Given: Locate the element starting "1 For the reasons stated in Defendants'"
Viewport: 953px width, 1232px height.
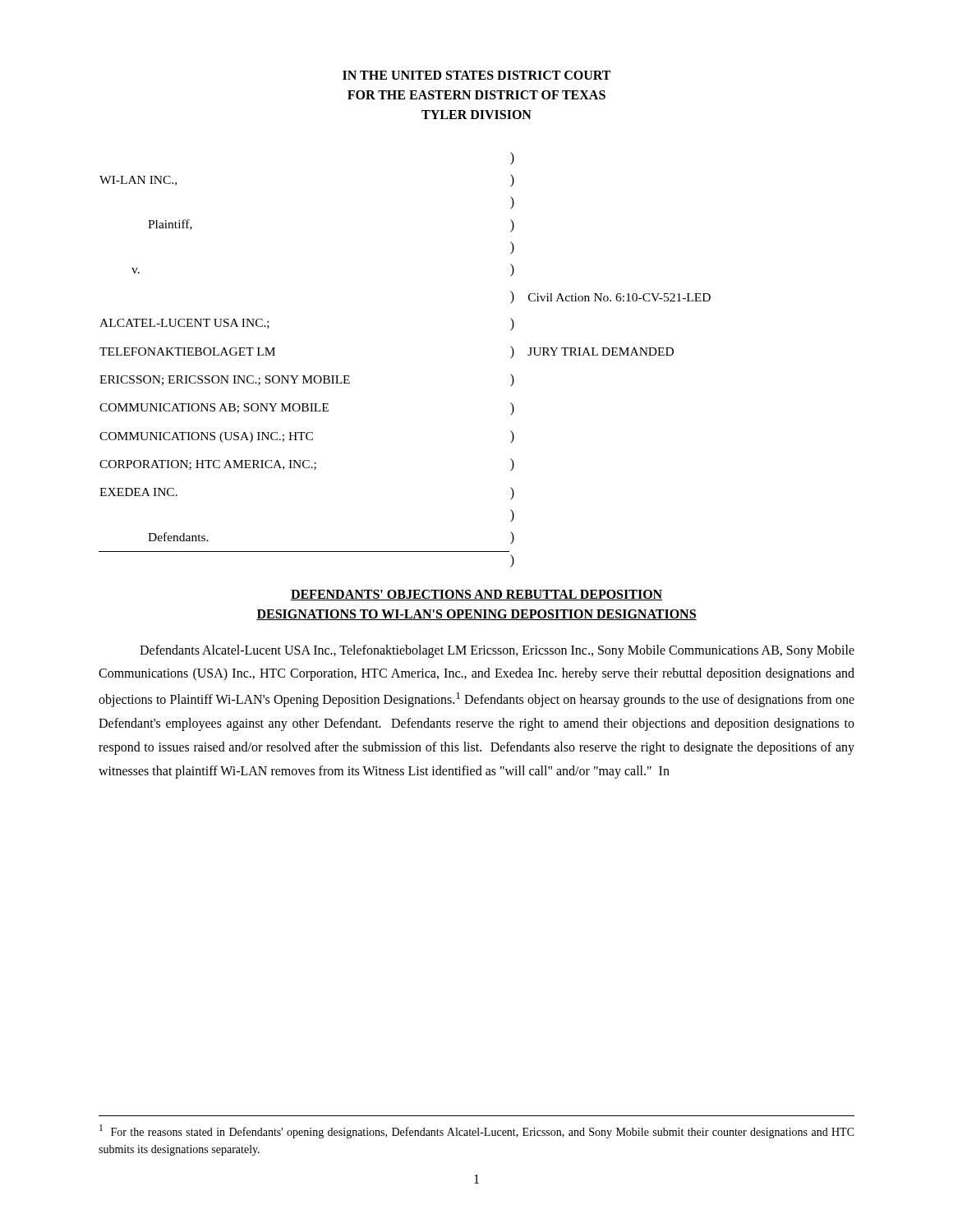Looking at the screenshot, I should 476,1140.
